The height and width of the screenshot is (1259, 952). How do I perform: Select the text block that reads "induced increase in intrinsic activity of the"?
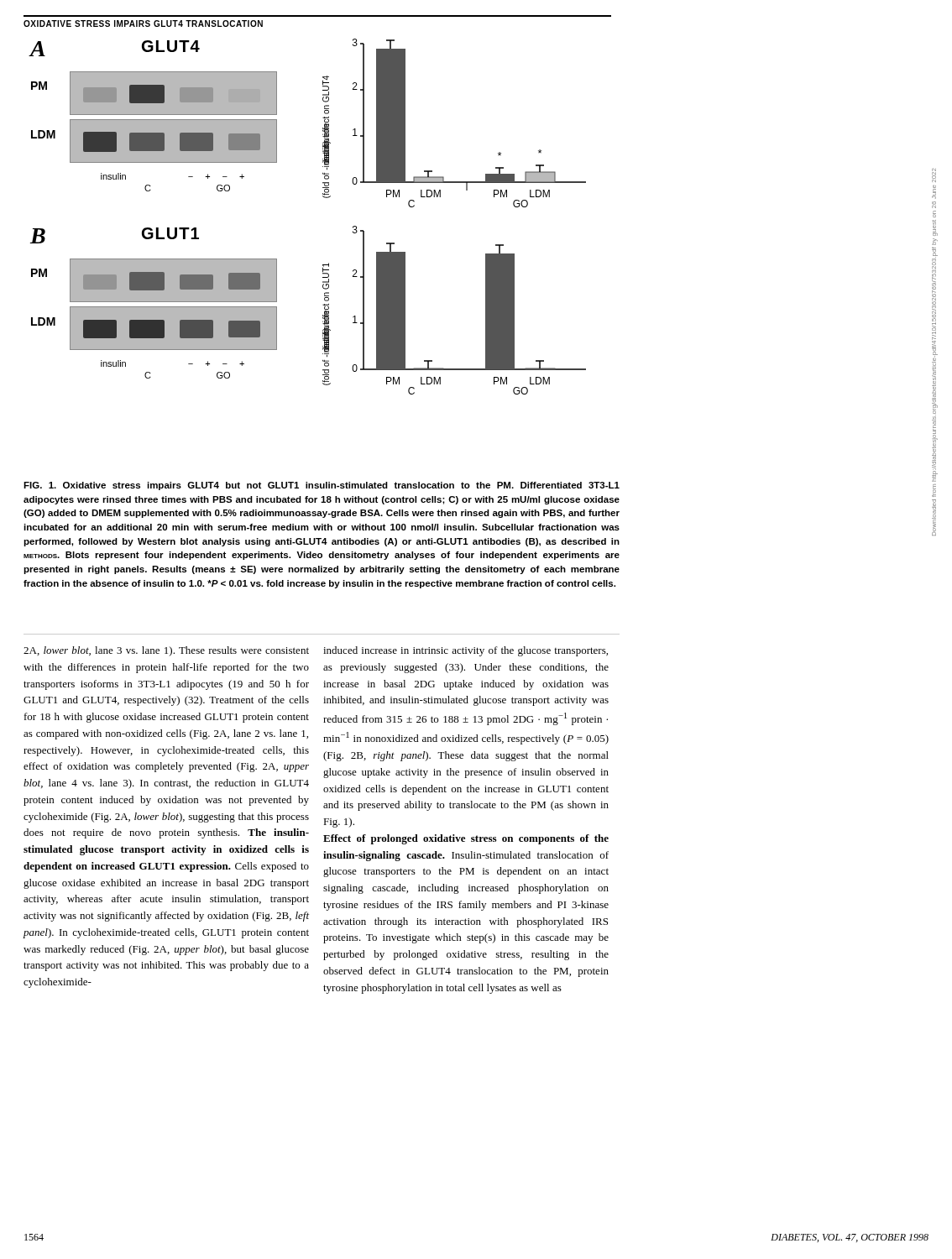(466, 819)
